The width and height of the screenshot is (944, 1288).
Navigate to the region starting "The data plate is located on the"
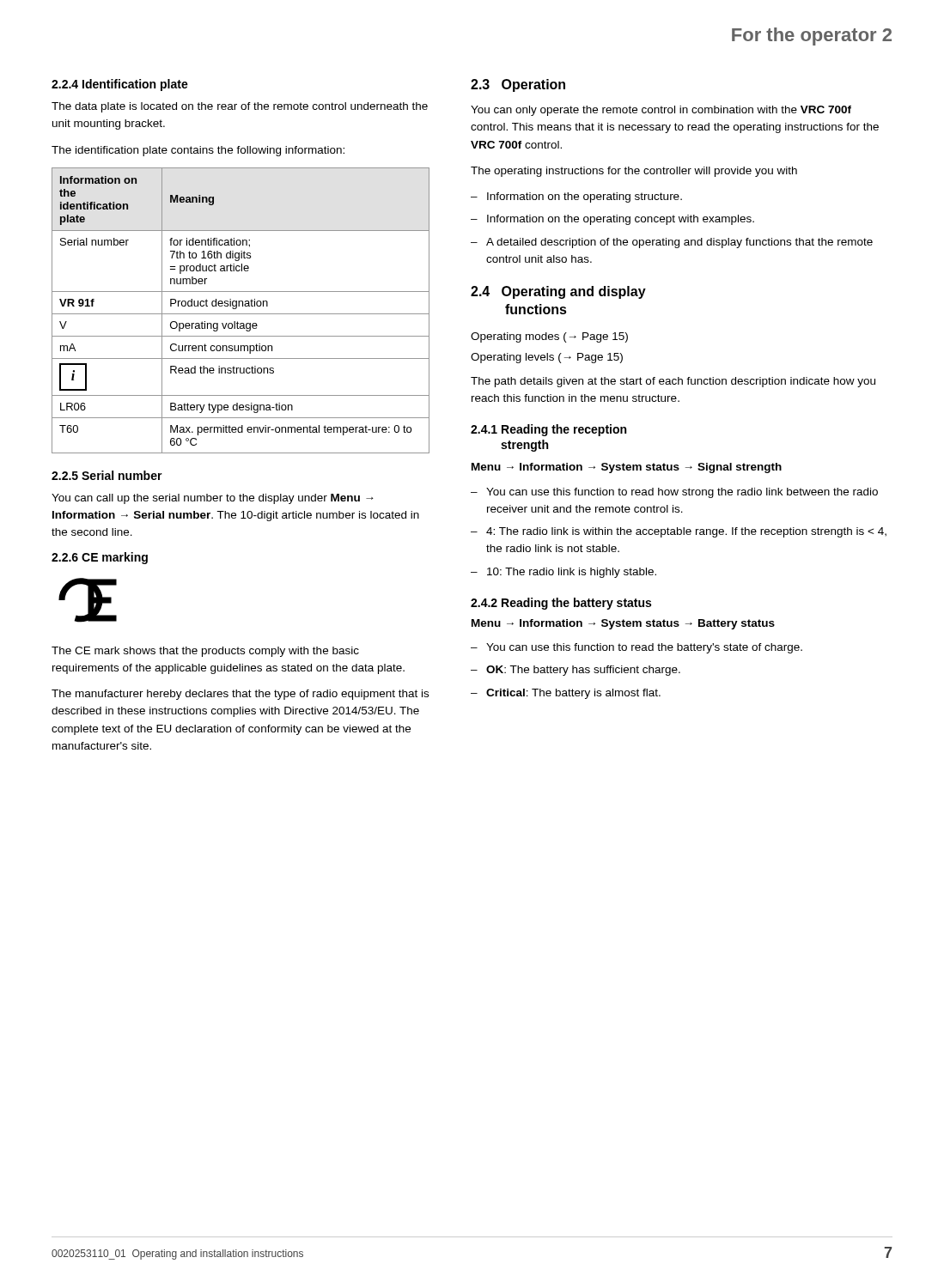tap(240, 115)
